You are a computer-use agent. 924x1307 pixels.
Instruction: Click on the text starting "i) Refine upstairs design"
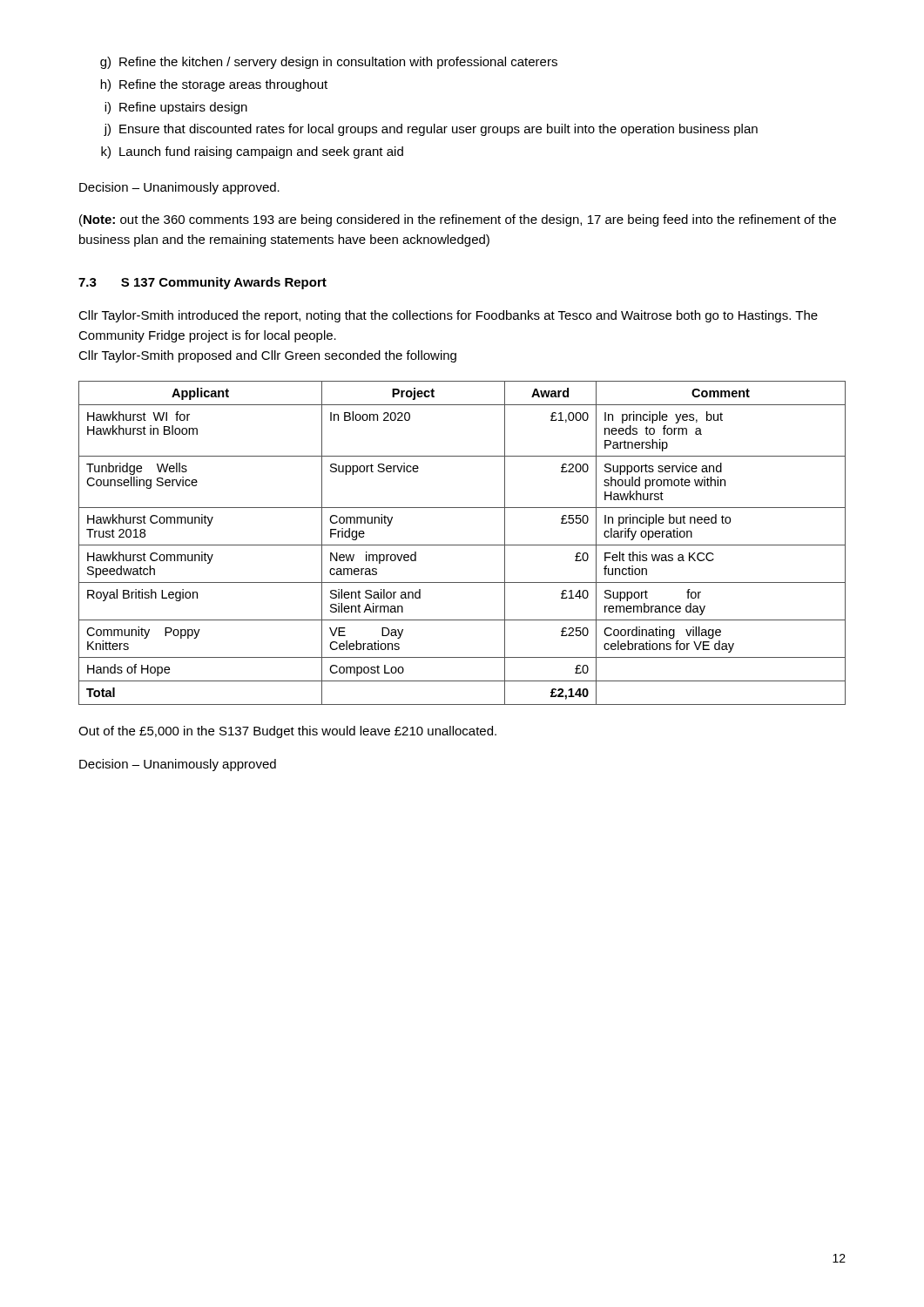[x=176, y=108]
